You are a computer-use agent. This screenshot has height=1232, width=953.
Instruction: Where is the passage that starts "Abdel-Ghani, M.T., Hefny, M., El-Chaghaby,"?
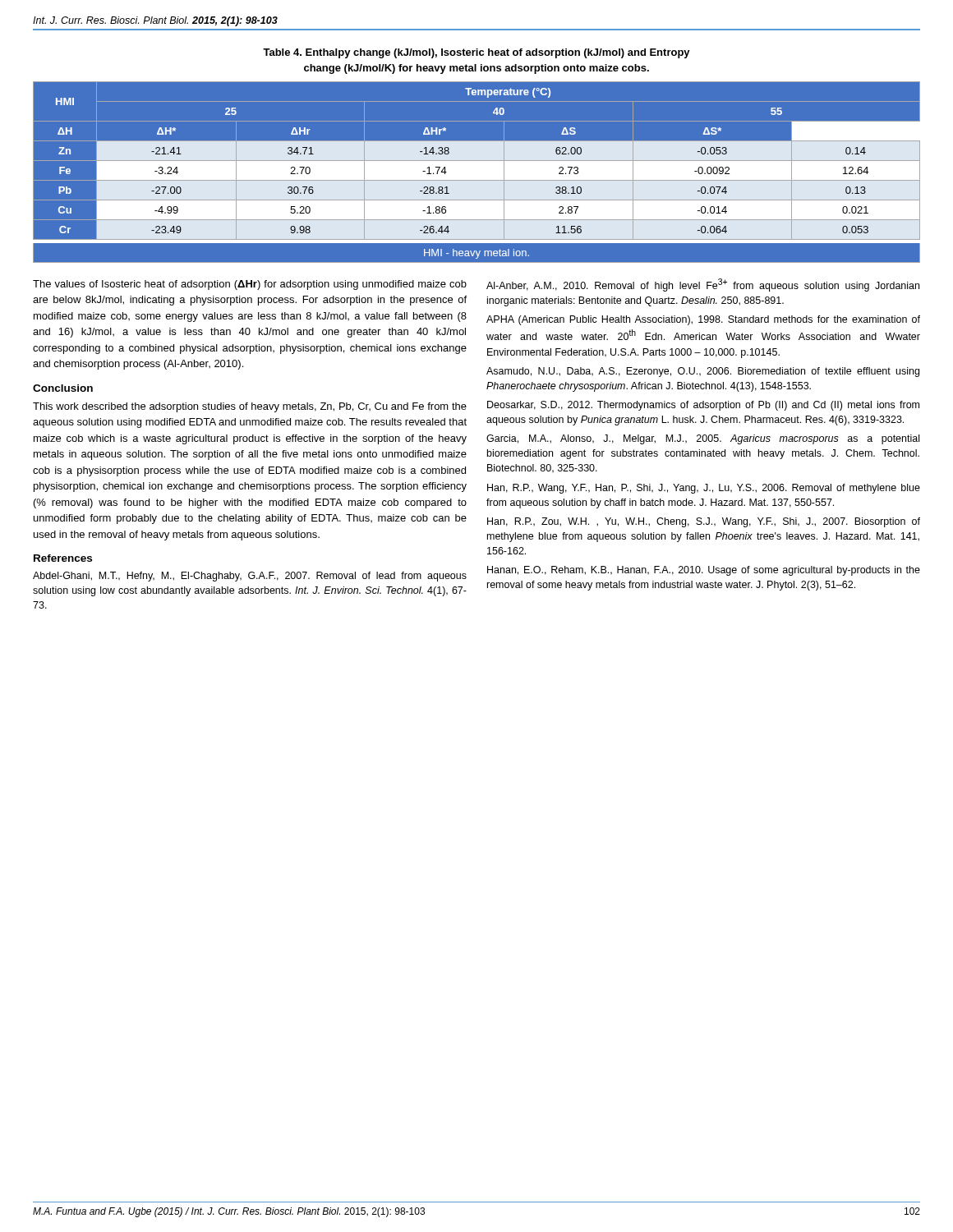point(250,591)
